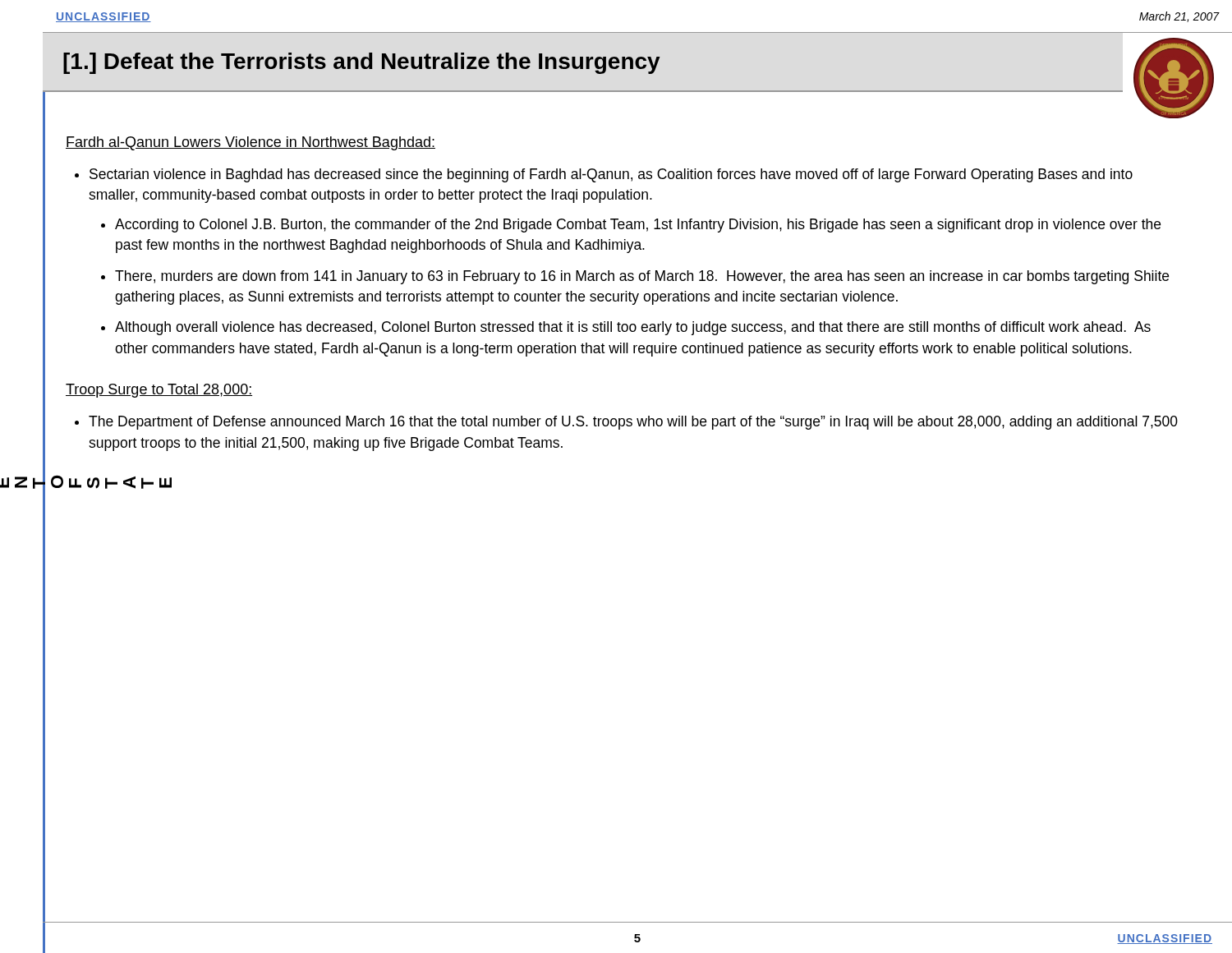This screenshot has width=1232, height=953.
Task: Find the logo
Action: click(x=1174, y=78)
